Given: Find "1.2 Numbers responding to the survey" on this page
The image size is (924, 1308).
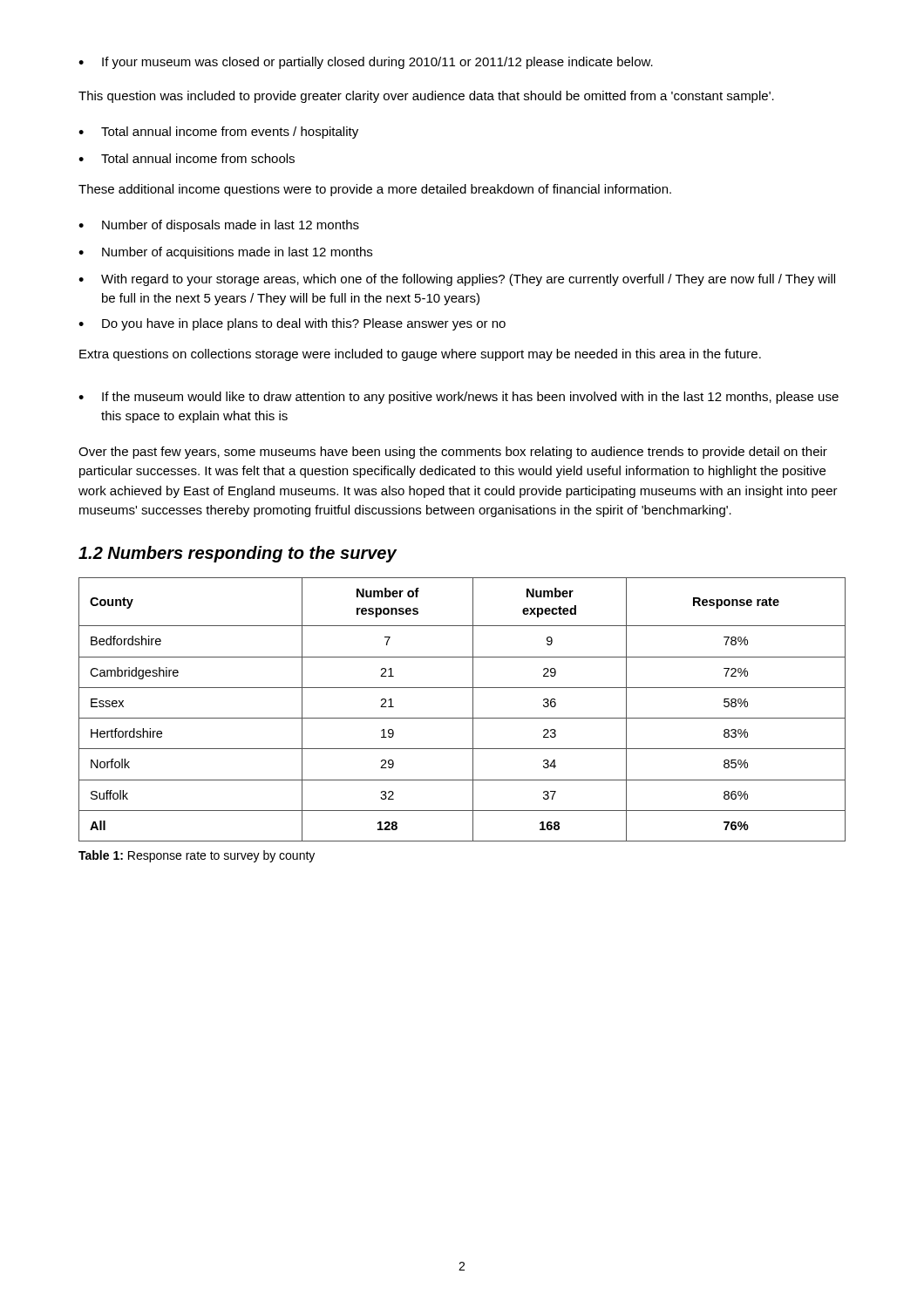Looking at the screenshot, I should [237, 553].
